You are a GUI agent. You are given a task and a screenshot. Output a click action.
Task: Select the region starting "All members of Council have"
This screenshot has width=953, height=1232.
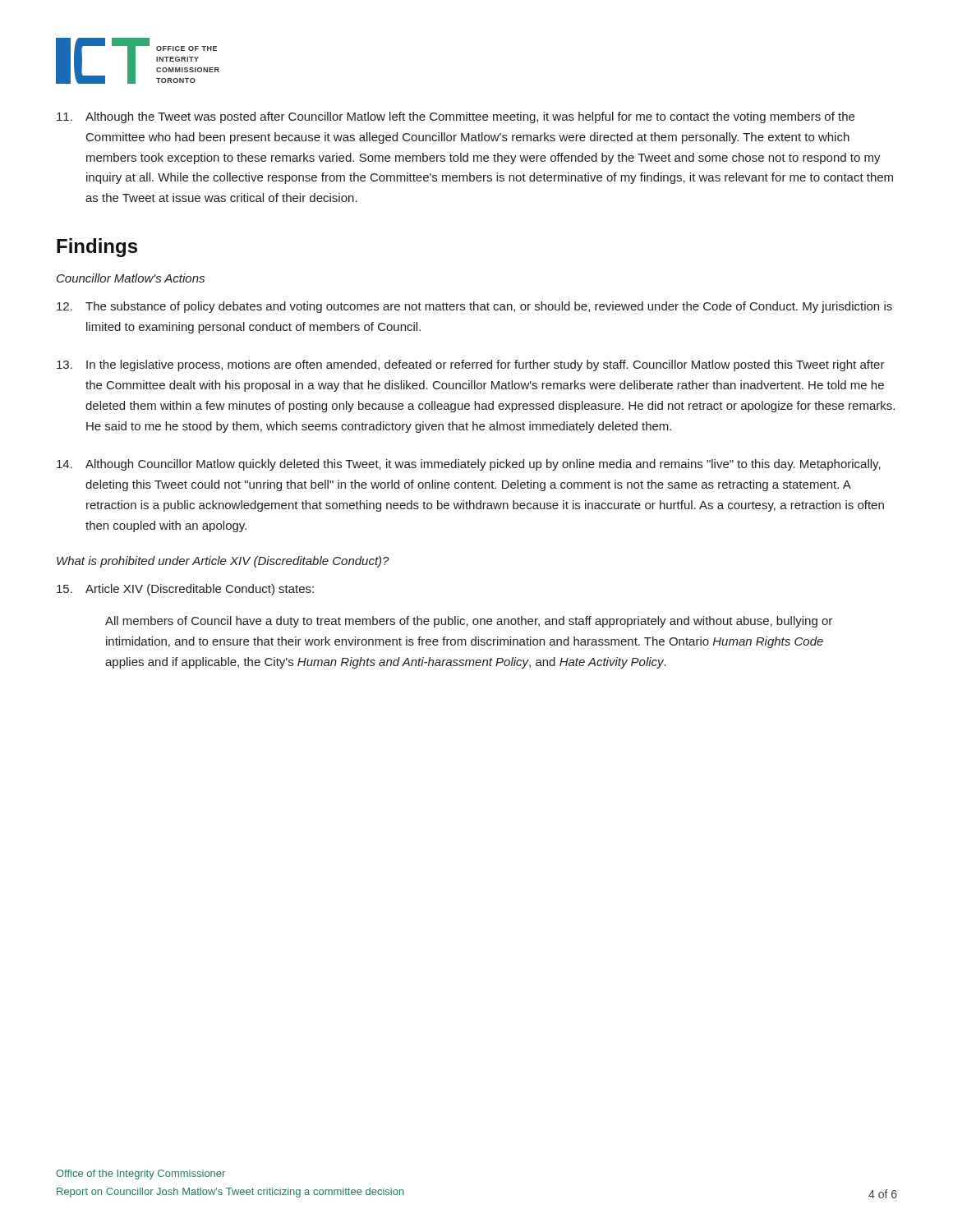point(469,641)
